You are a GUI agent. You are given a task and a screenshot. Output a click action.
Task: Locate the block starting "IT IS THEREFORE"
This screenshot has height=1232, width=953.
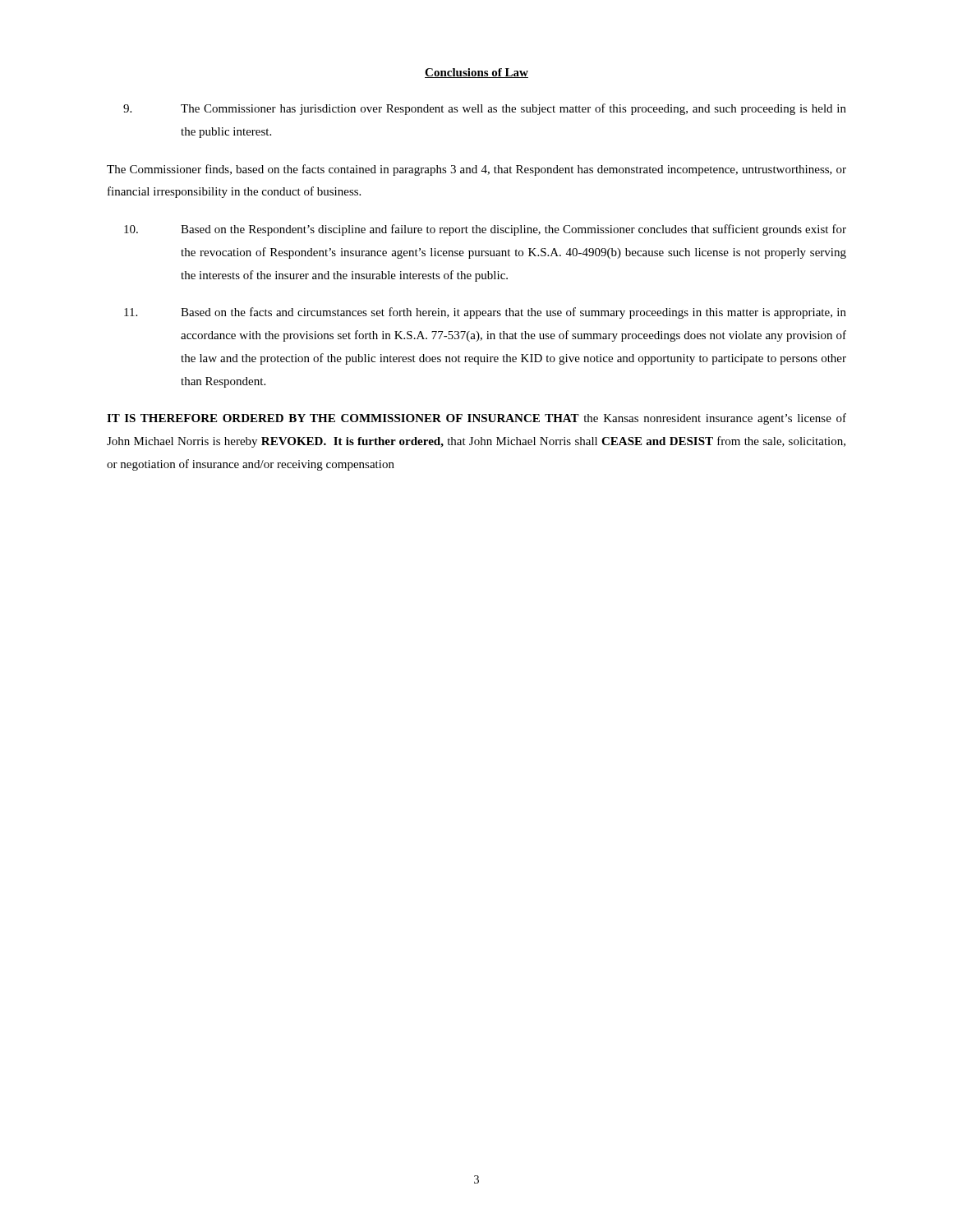[x=476, y=441]
